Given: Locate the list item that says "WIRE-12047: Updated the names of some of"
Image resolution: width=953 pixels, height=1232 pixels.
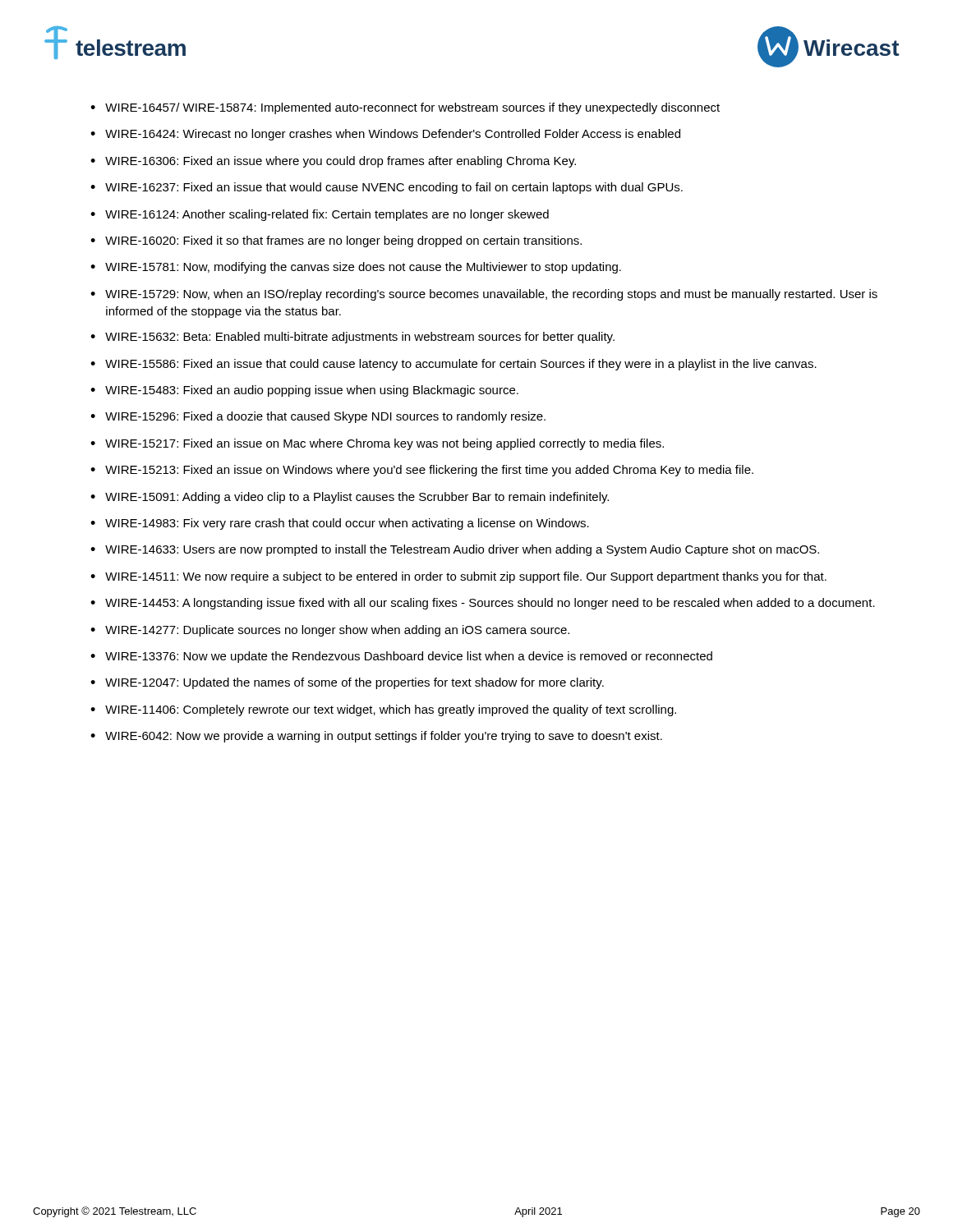Looking at the screenshot, I should point(505,683).
